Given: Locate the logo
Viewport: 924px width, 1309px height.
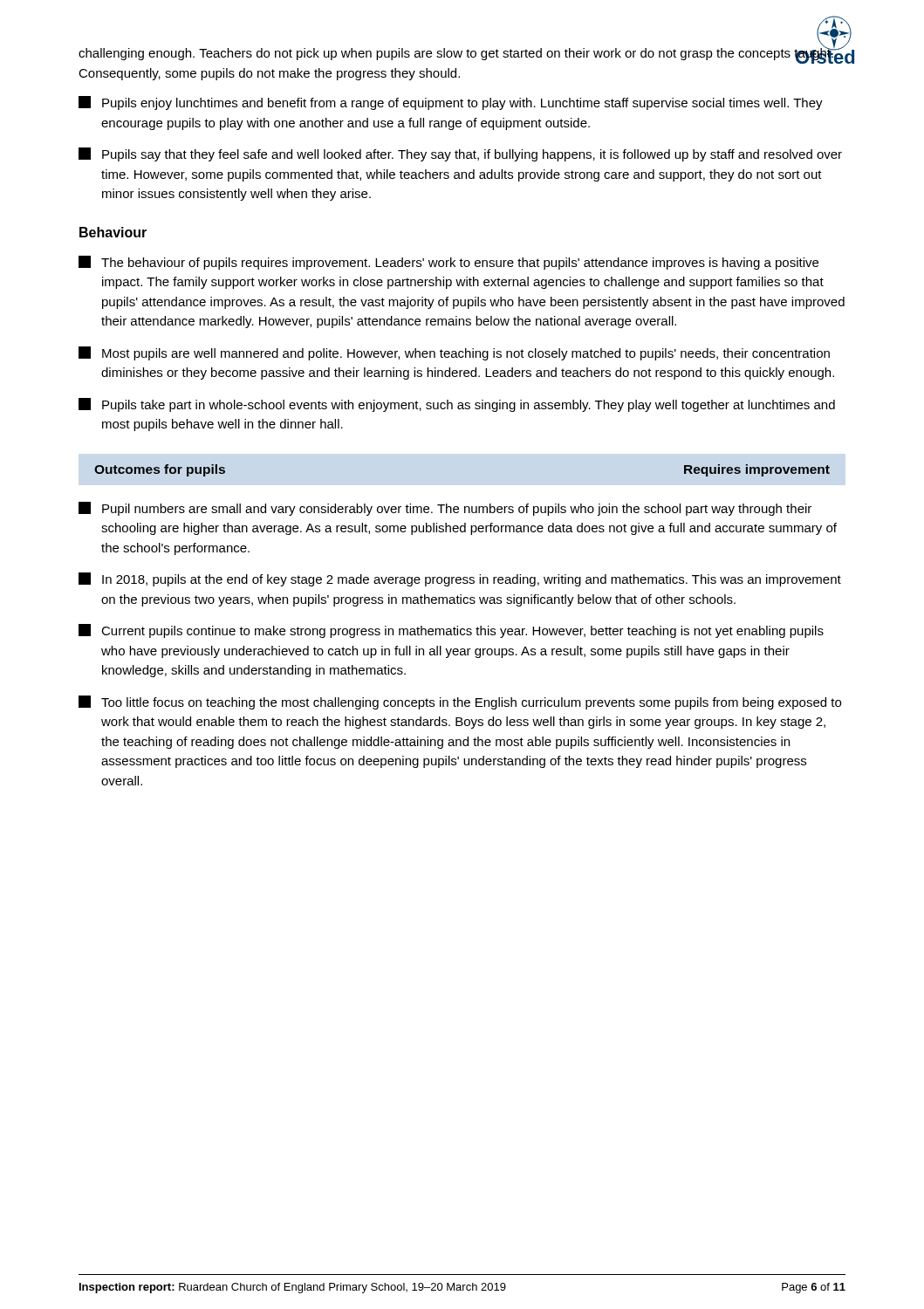Looking at the screenshot, I should (x=834, y=43).
